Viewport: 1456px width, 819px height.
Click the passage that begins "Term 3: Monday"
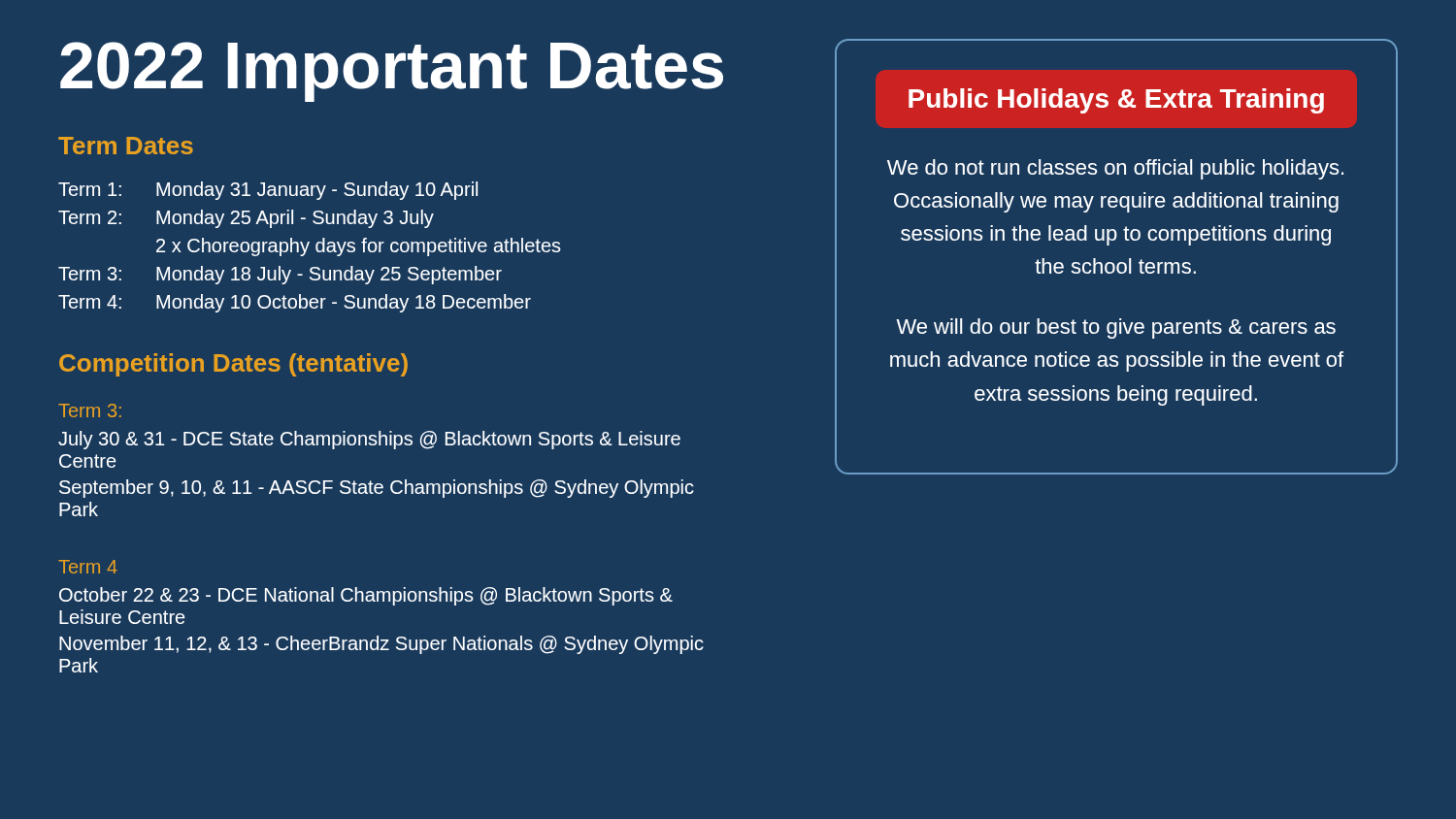click(398, 274)
